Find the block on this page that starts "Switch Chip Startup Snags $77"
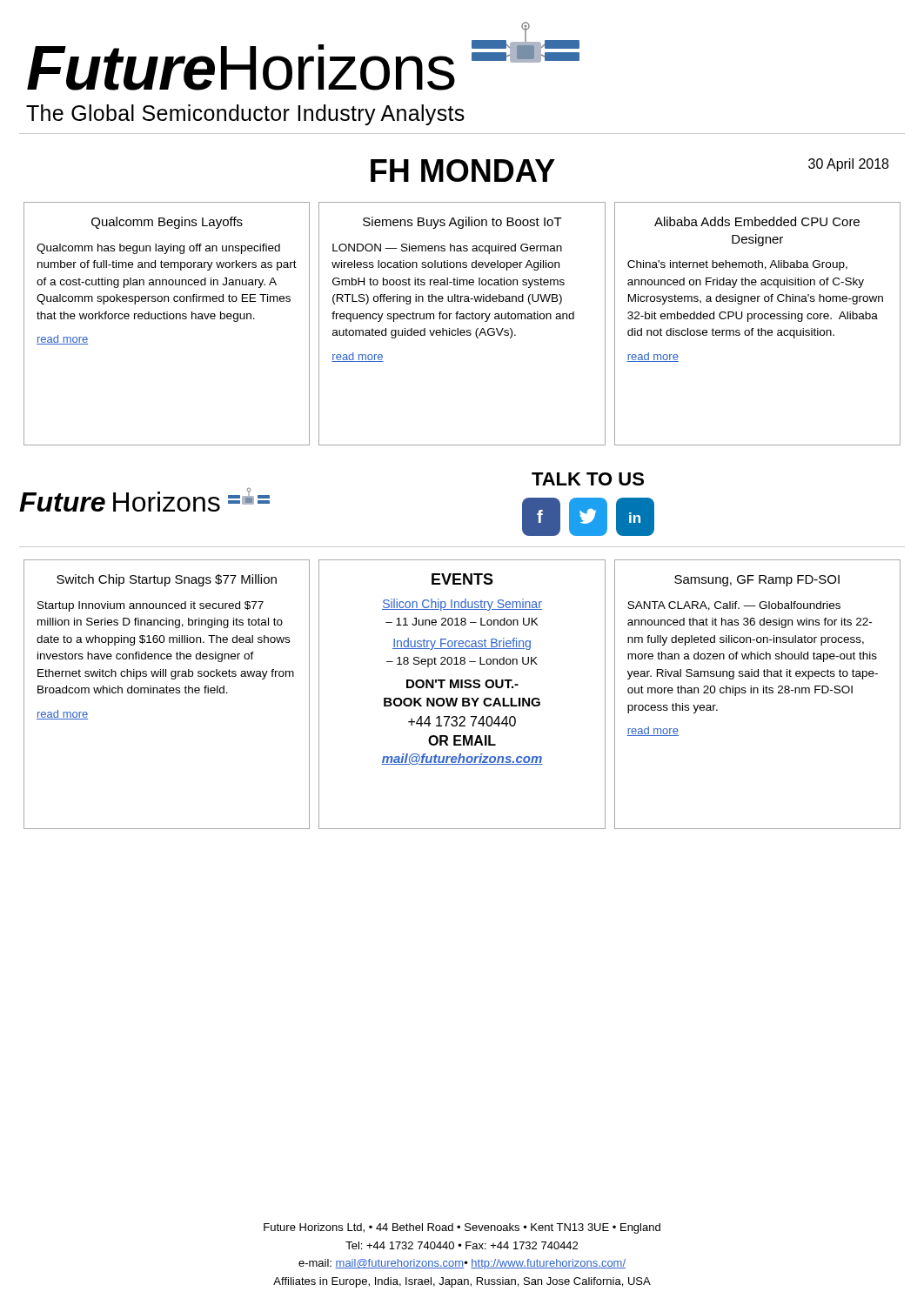Image resolution: width=924 pixels, height=1305 pixels. pyautogui.click(x=167, y=645)
